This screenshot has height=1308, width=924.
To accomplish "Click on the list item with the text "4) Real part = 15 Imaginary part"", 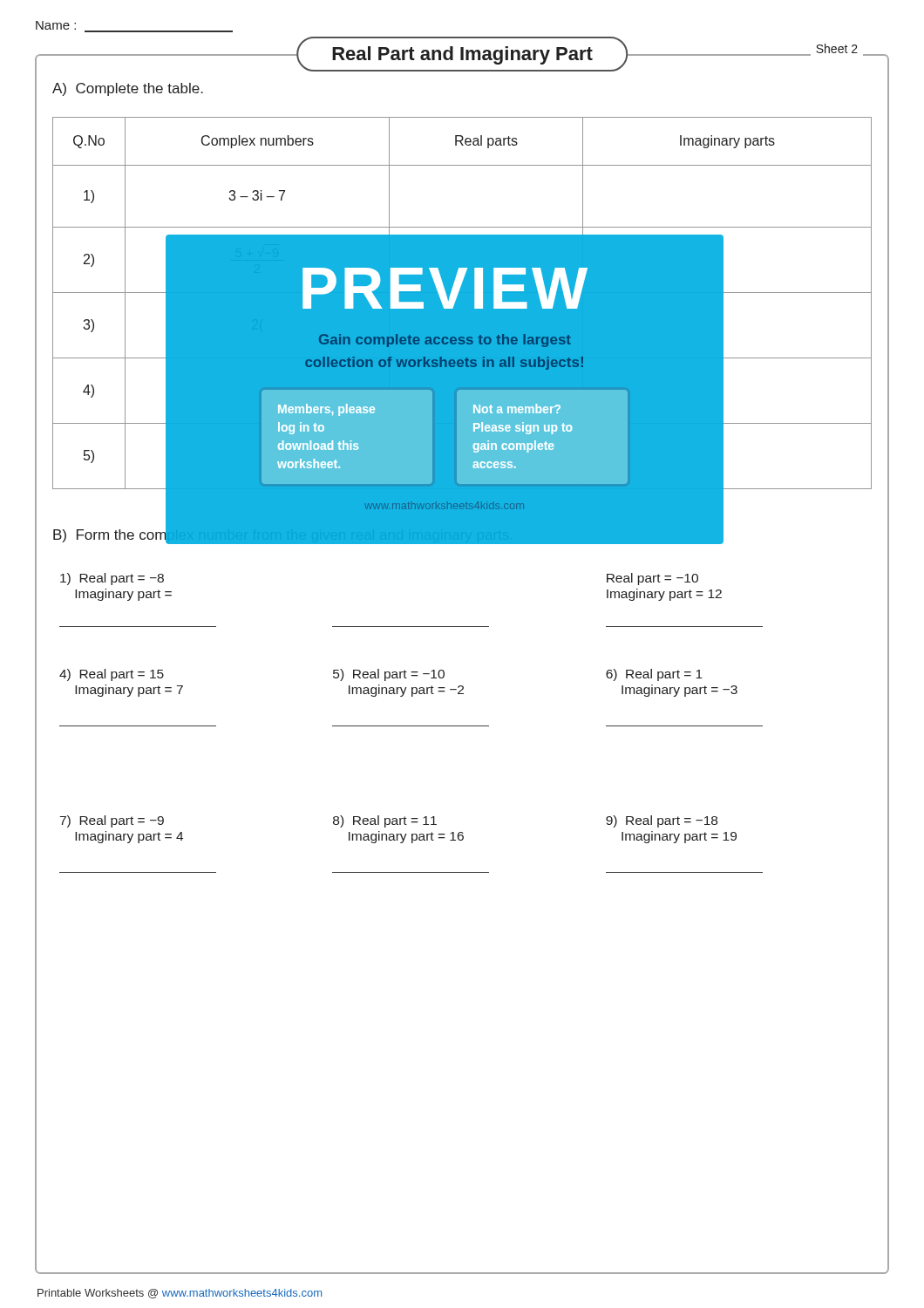I will (x=138, y=696).
